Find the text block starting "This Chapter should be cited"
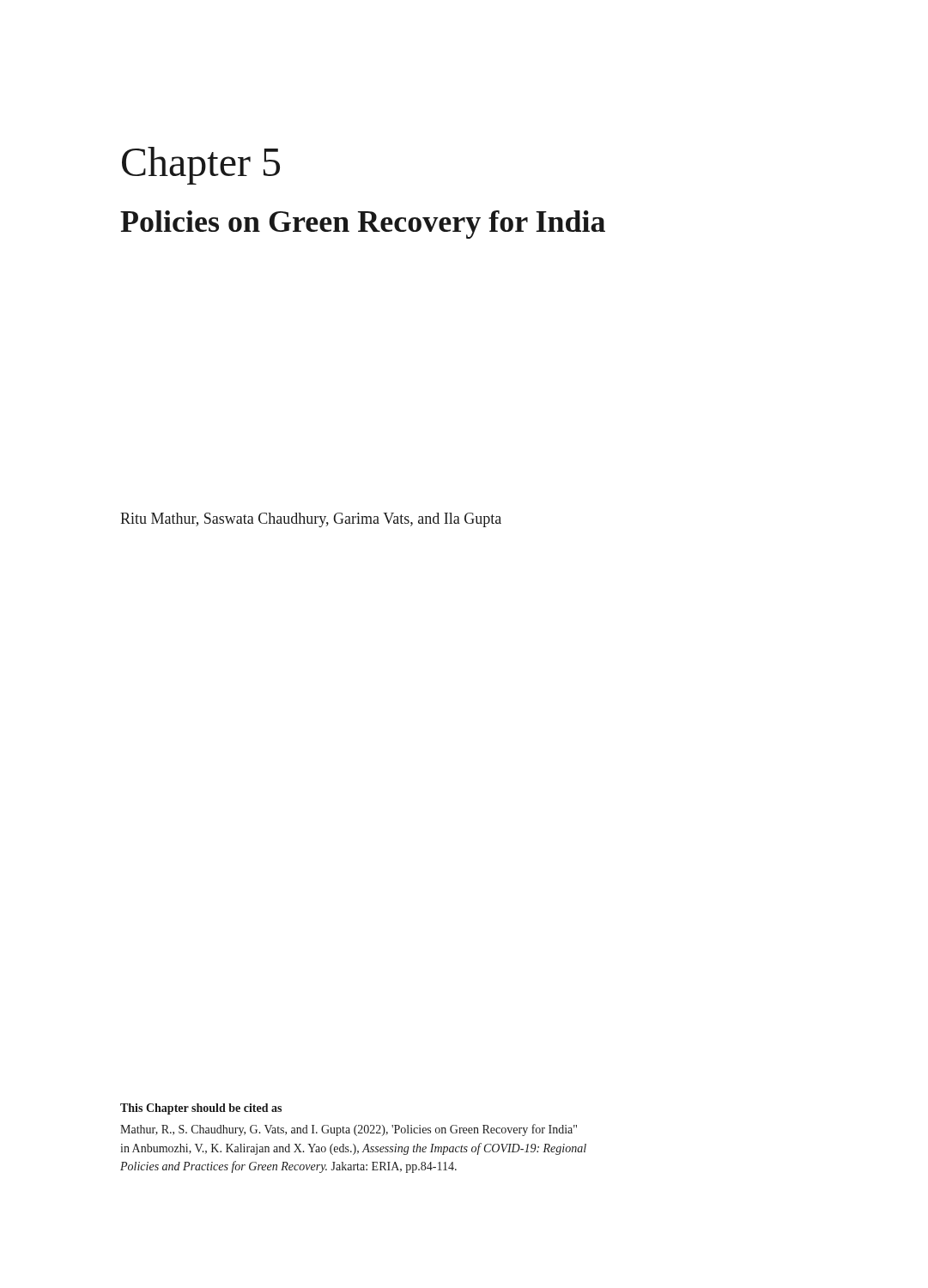This screenshot has width=928, height=1288. pos(201,1109)
